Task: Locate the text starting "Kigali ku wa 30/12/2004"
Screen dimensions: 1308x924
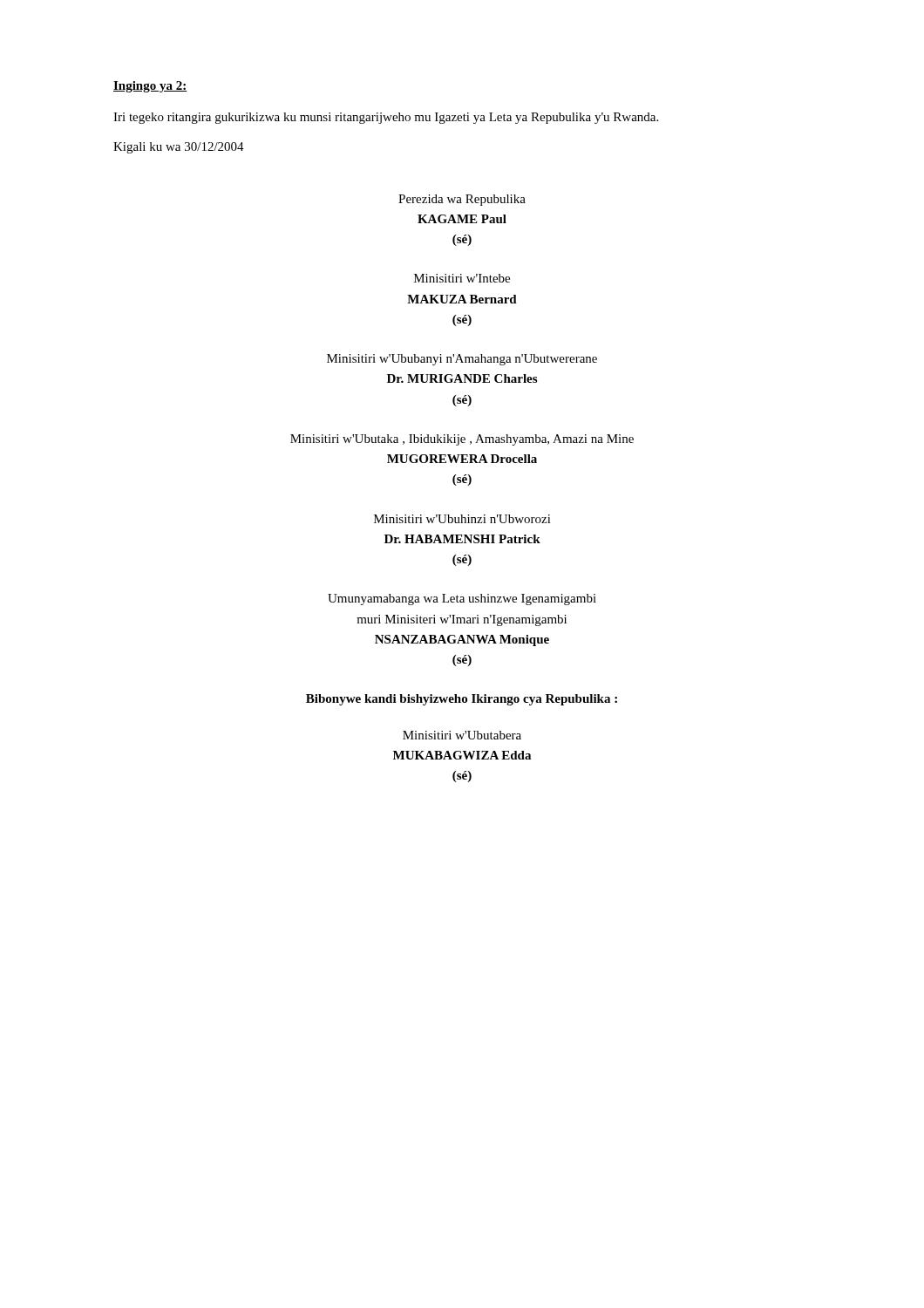Action: (x=179, y=146)
